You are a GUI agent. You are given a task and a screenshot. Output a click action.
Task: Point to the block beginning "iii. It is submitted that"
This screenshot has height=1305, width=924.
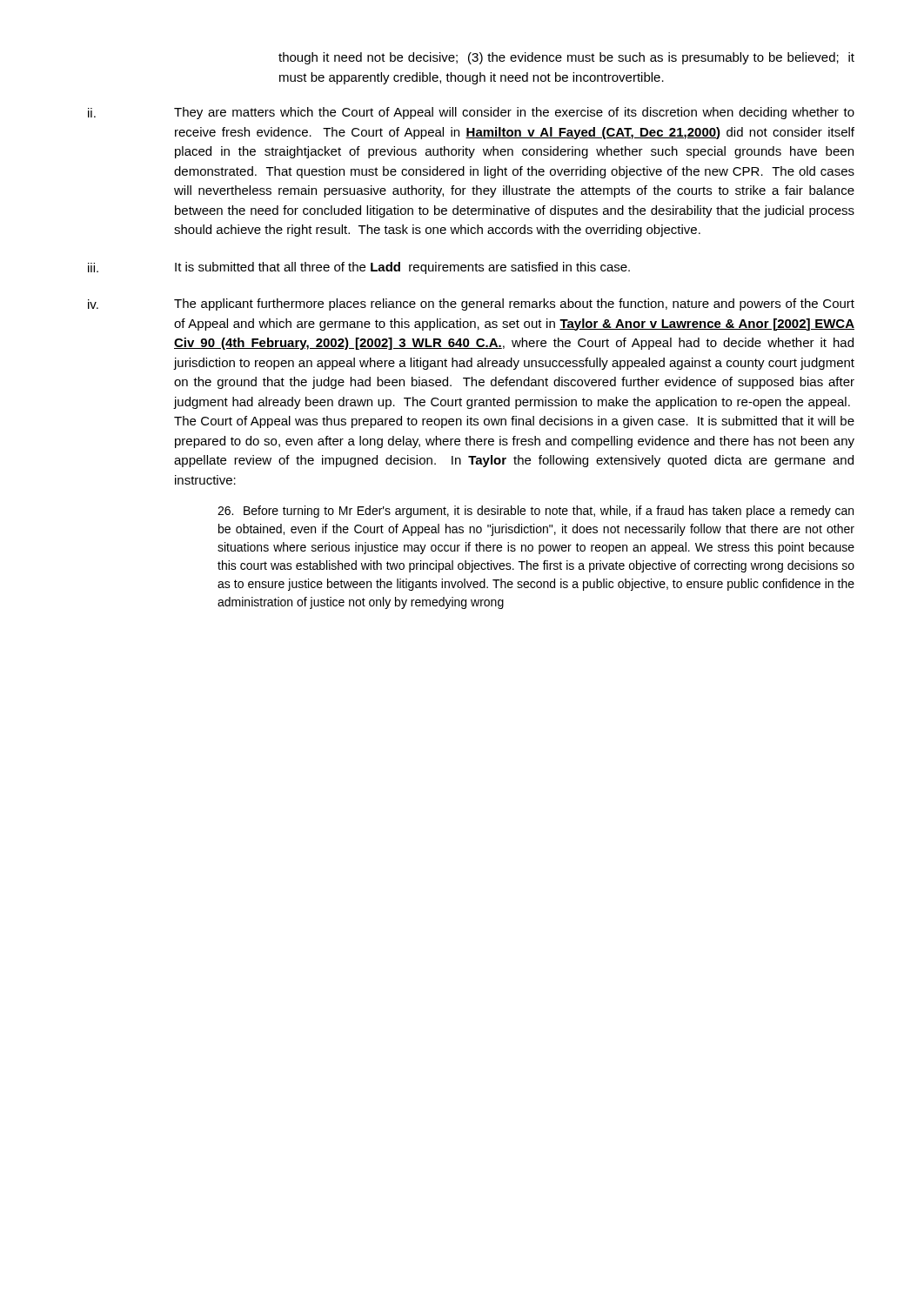[x=471, y=269]
